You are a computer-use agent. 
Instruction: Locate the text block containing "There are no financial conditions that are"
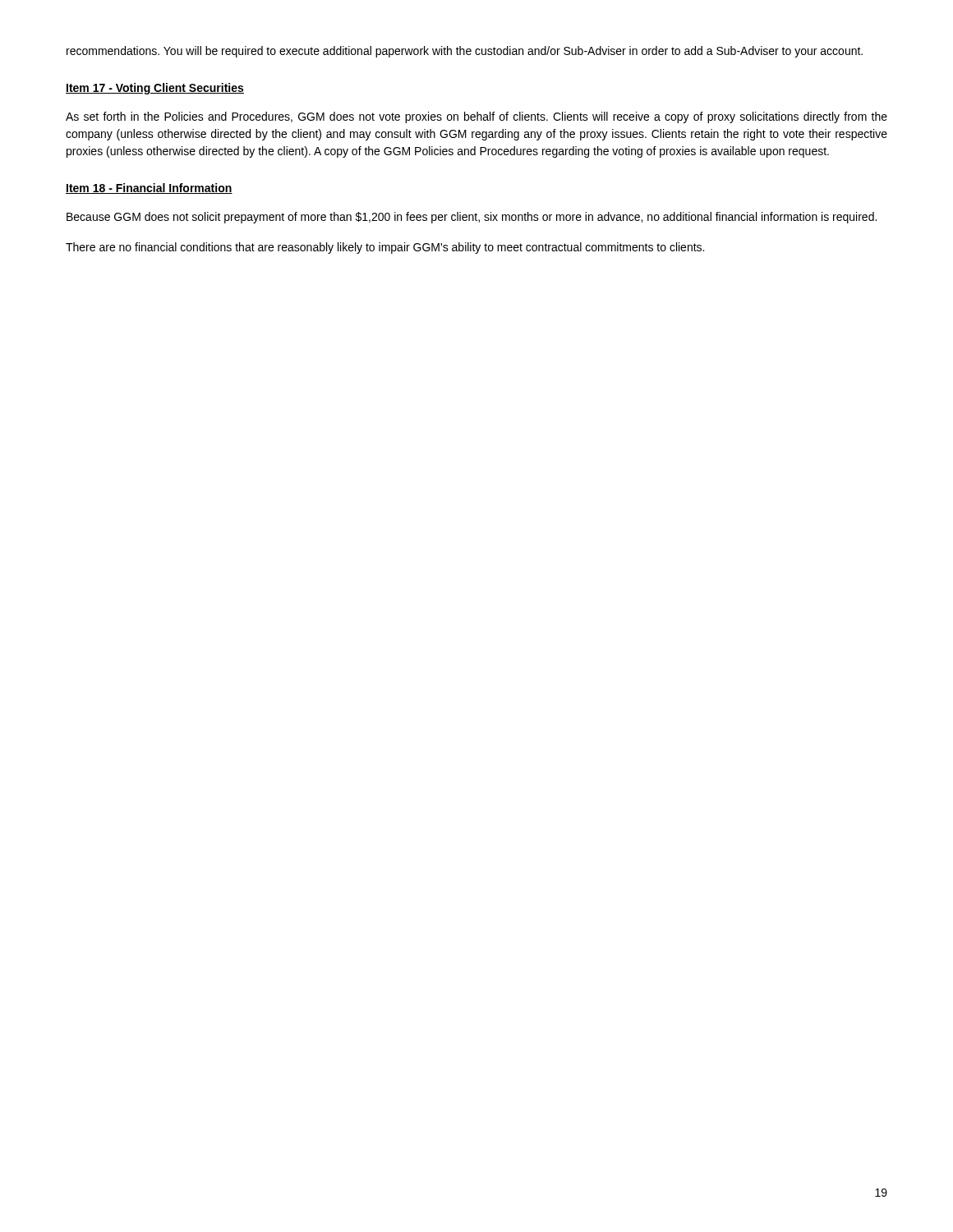click(476, 248)
